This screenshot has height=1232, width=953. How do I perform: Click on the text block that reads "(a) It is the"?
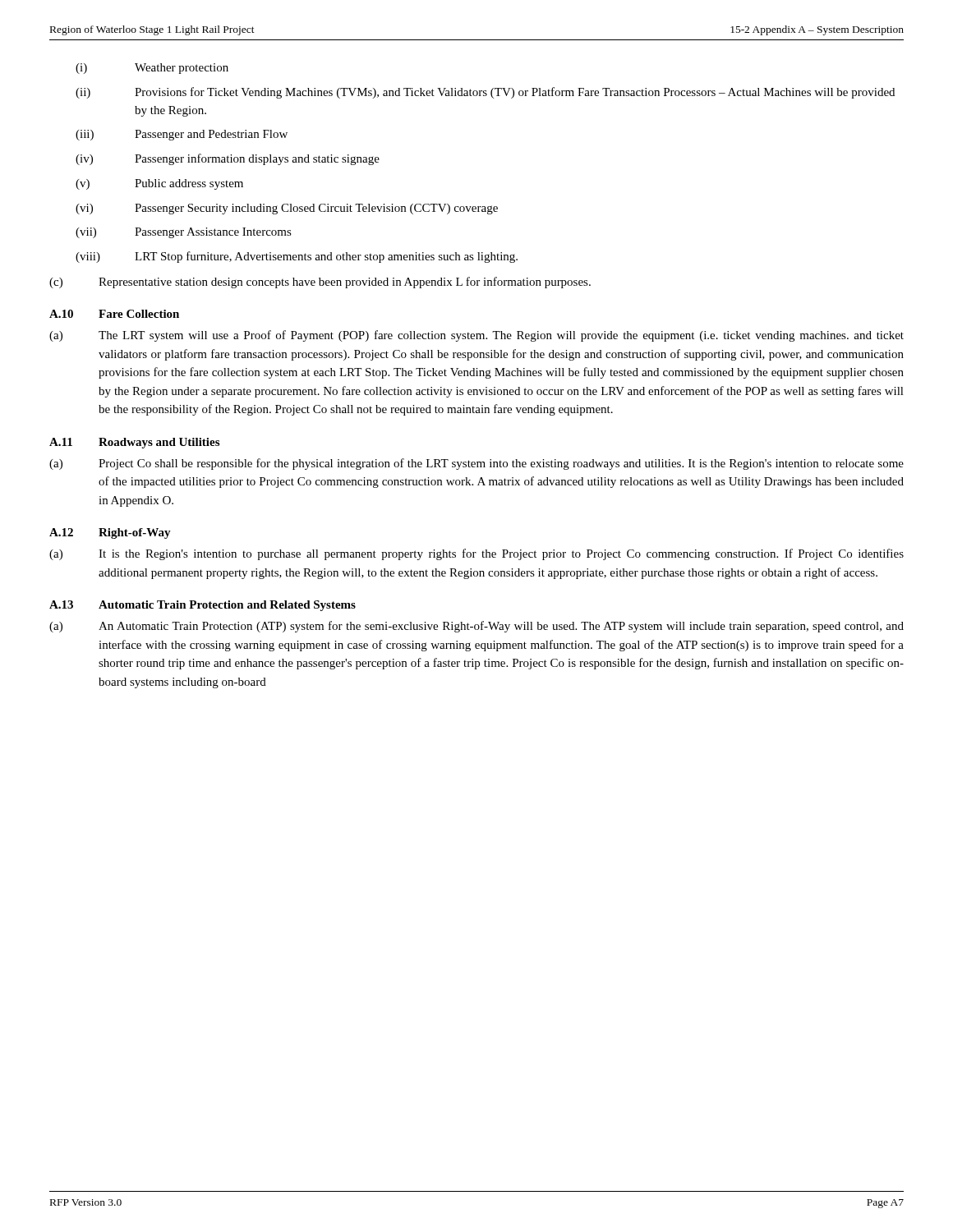[476, 563]
